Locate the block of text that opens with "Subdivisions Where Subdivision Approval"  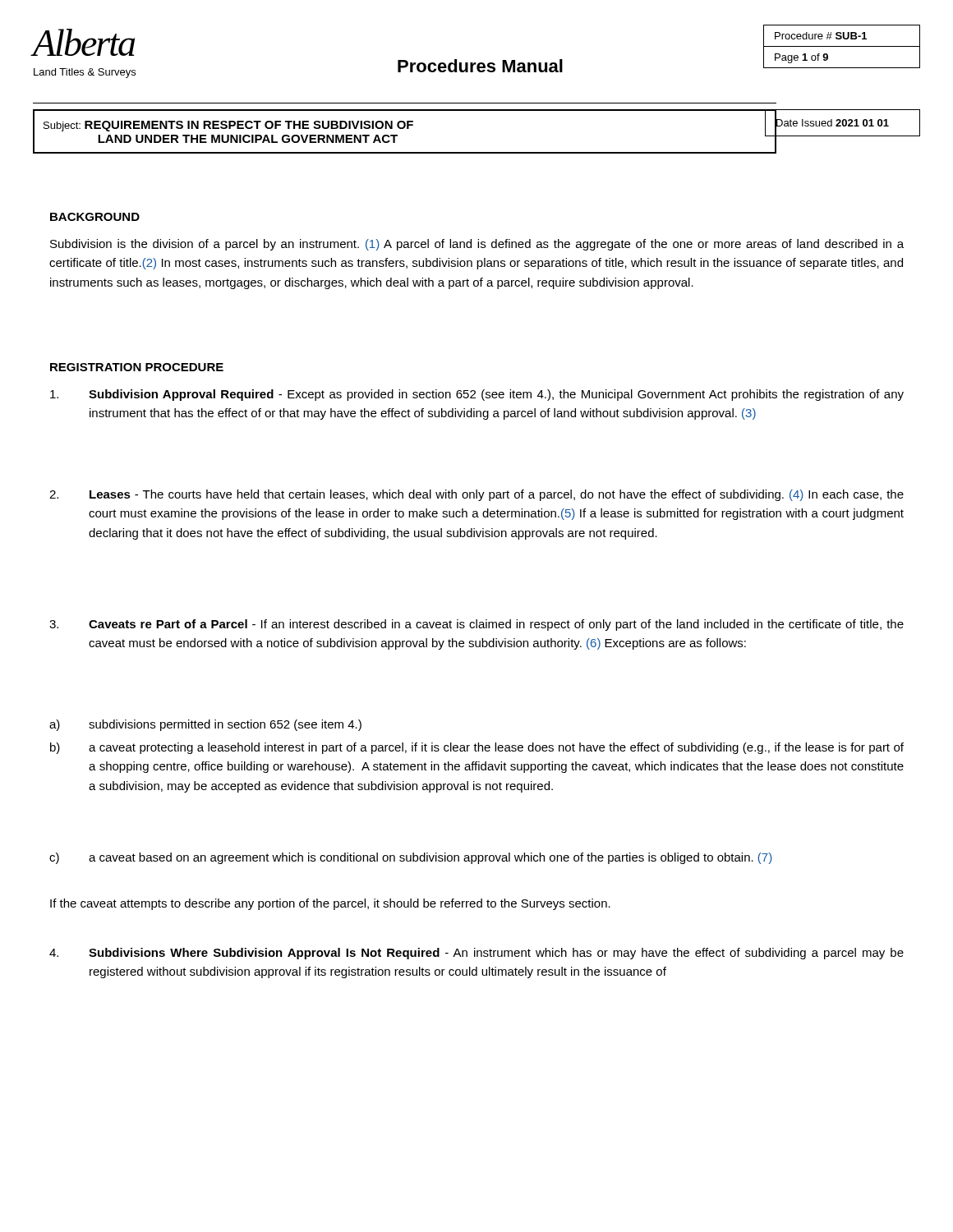pyautogui.click(x=476, y=962)
